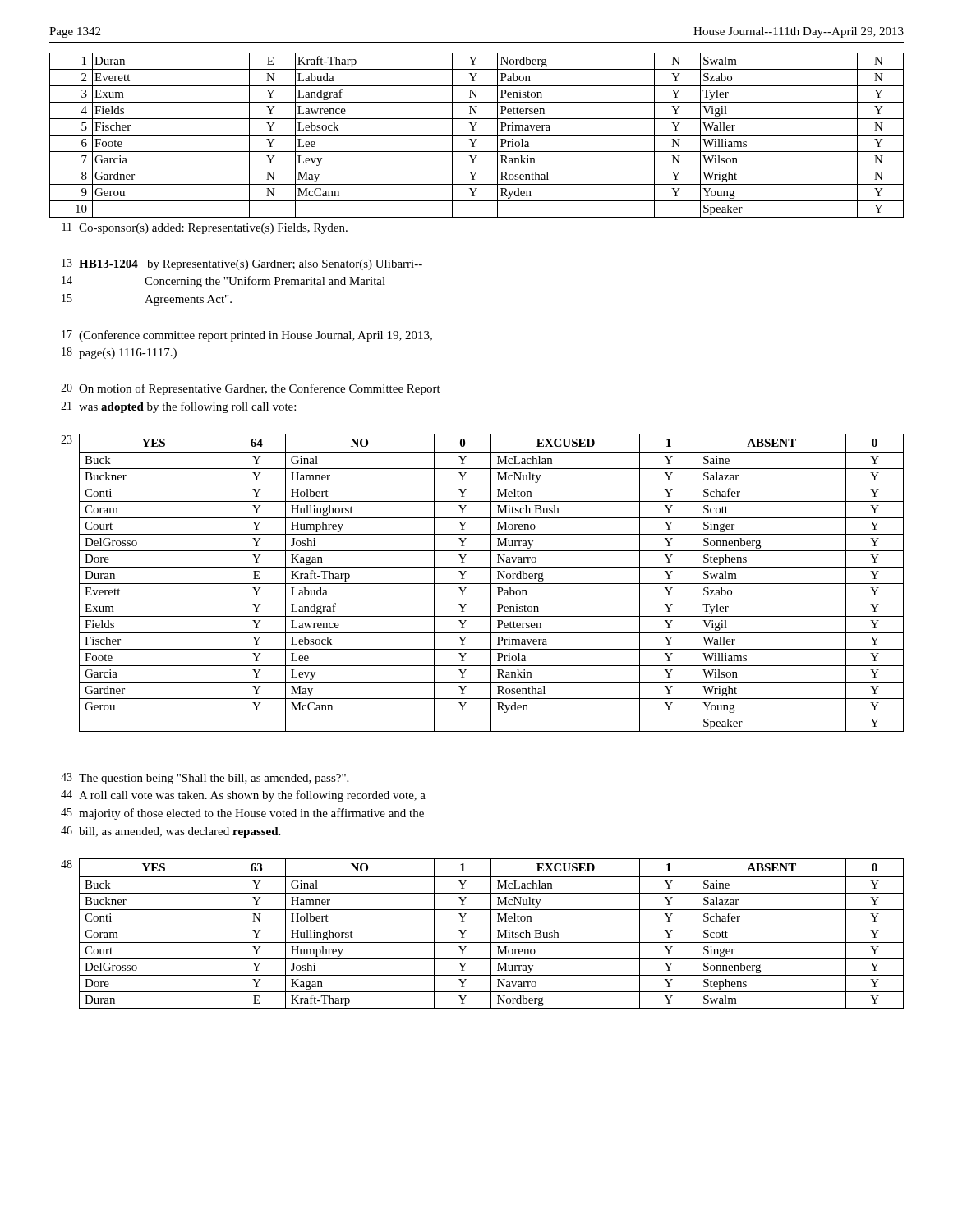The image size is (953, 1232).
Task: Point to the element starting "13 HB13-1204 by"
Action: (x=242, y=264)
